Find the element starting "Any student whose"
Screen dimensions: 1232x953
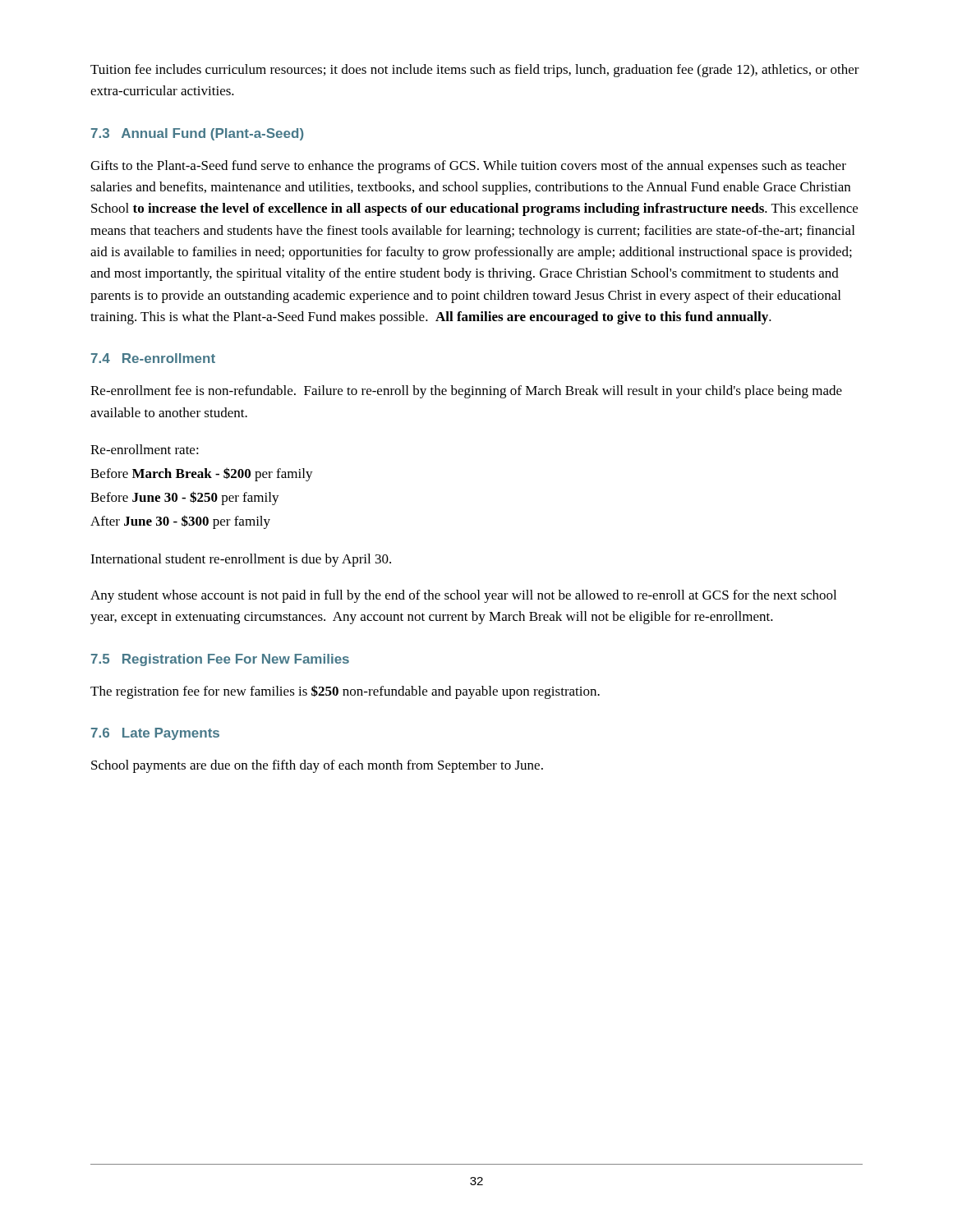click(x=464, y=606)
